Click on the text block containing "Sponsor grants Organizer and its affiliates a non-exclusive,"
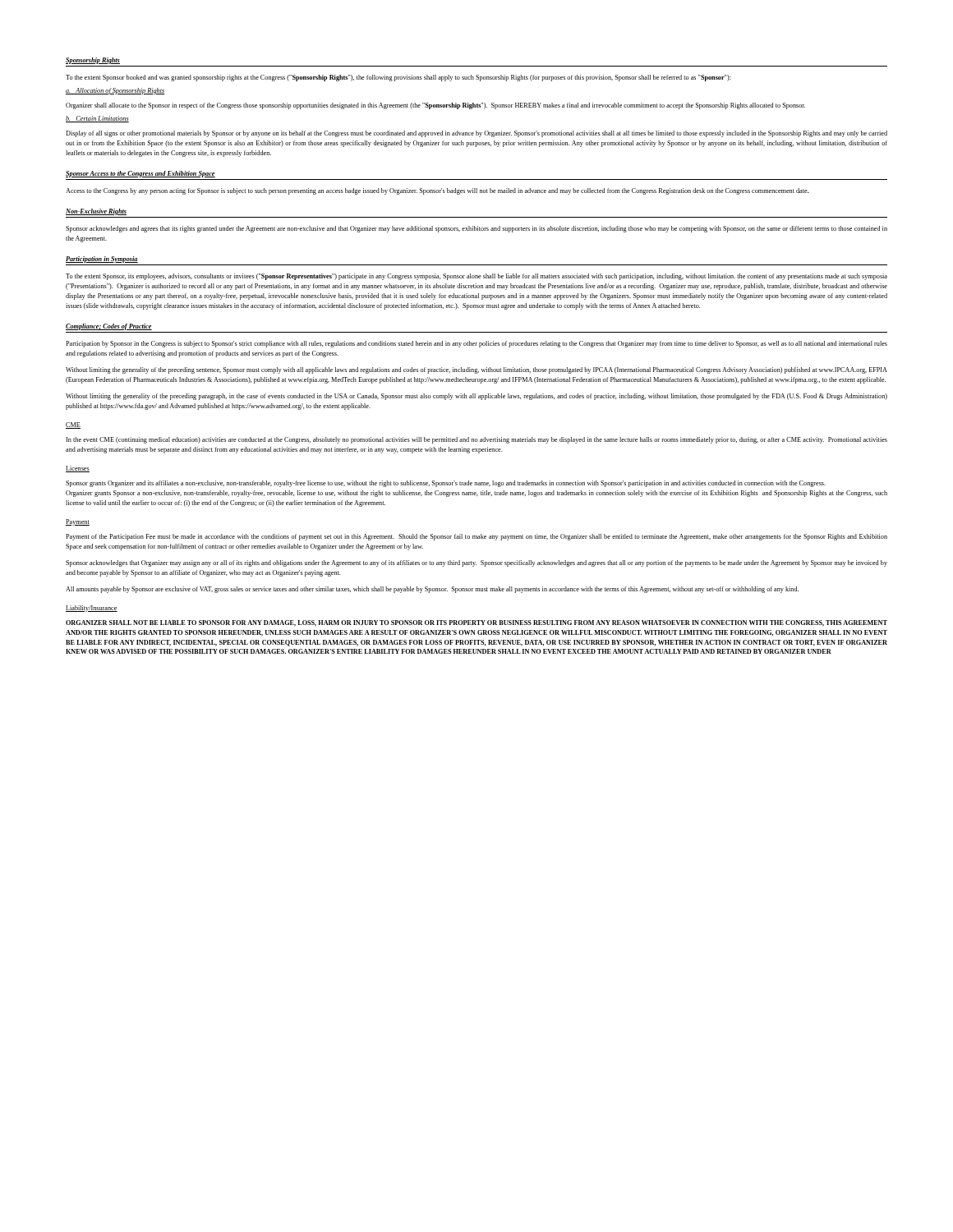 click(476, 493)
